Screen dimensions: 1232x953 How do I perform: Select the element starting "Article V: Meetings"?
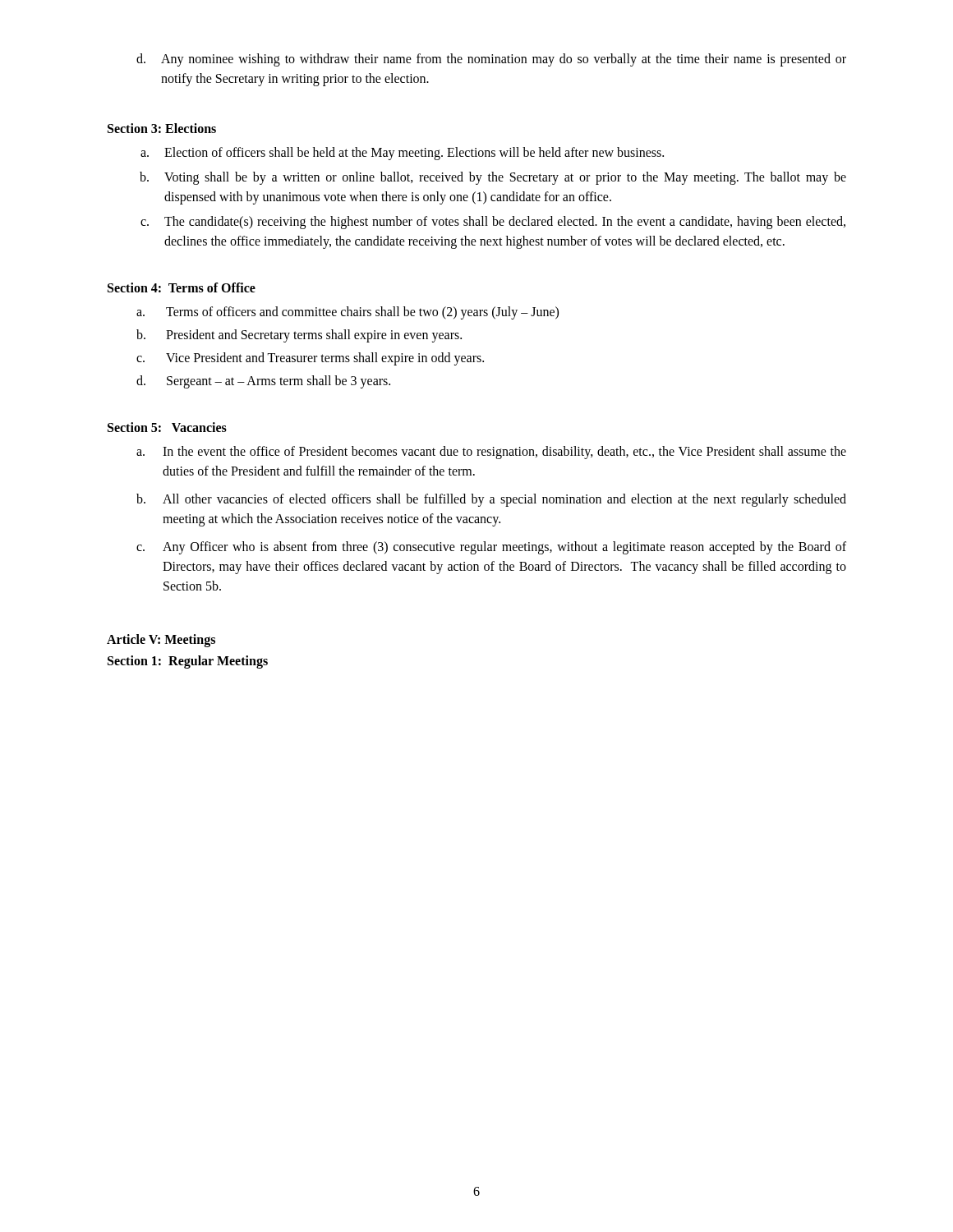(161, 639)
